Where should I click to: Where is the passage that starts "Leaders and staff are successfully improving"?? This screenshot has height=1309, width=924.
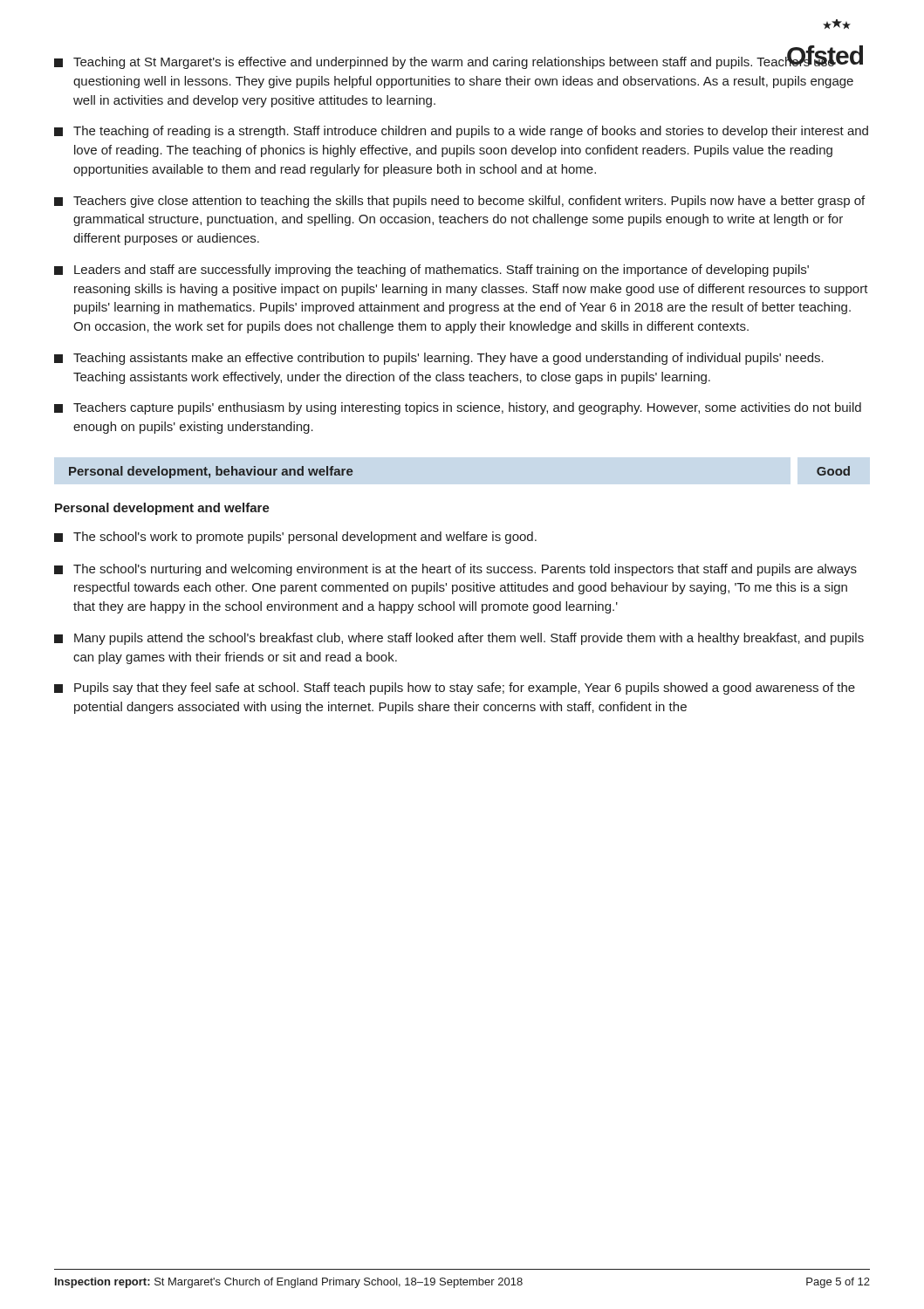[x=462, y=298]
